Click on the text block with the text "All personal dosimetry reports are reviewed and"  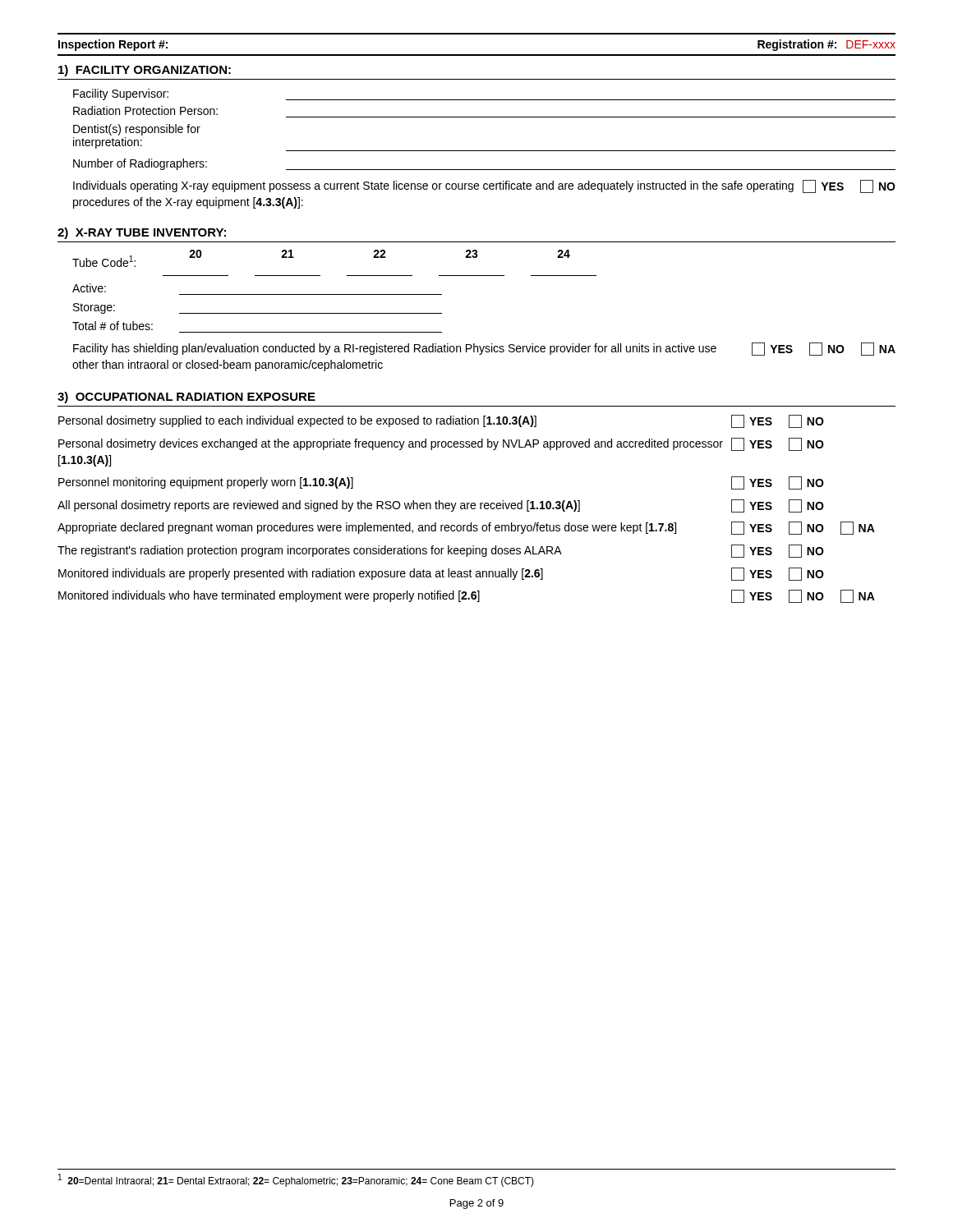(476, 506)
